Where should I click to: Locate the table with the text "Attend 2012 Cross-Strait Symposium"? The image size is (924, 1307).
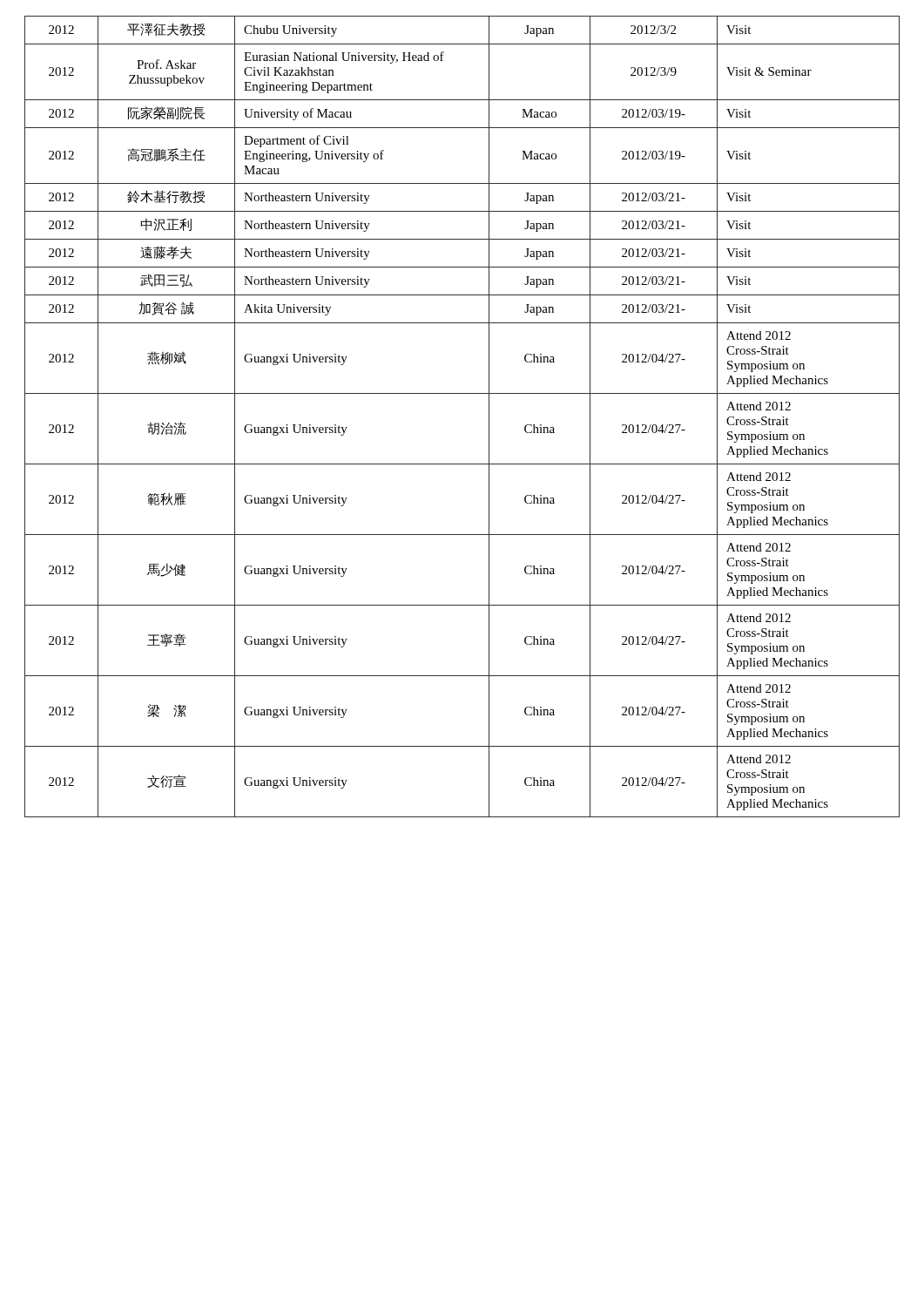pyautogui.click(x=462, y=416)
